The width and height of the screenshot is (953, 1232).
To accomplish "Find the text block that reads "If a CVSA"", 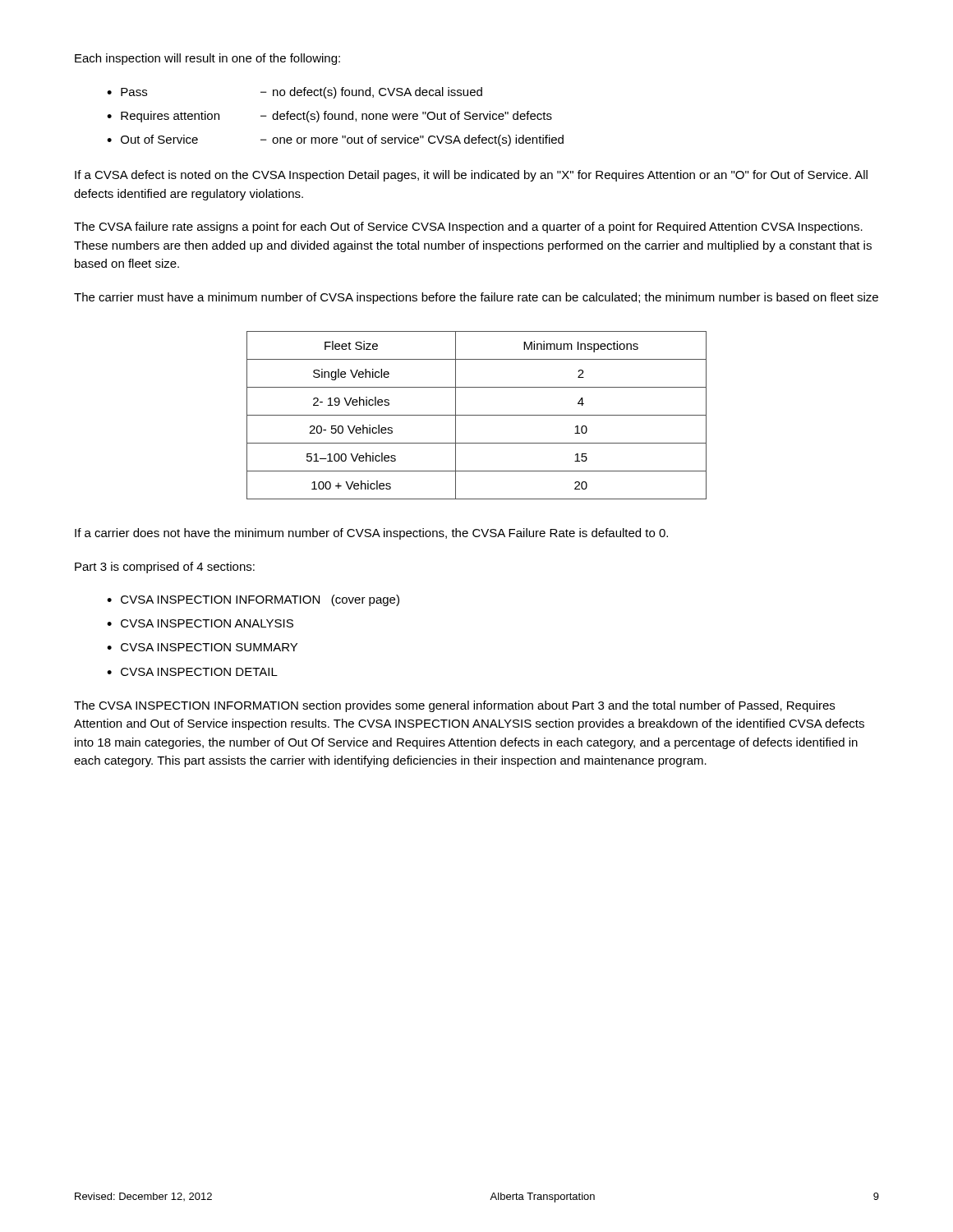I will 471,184.
